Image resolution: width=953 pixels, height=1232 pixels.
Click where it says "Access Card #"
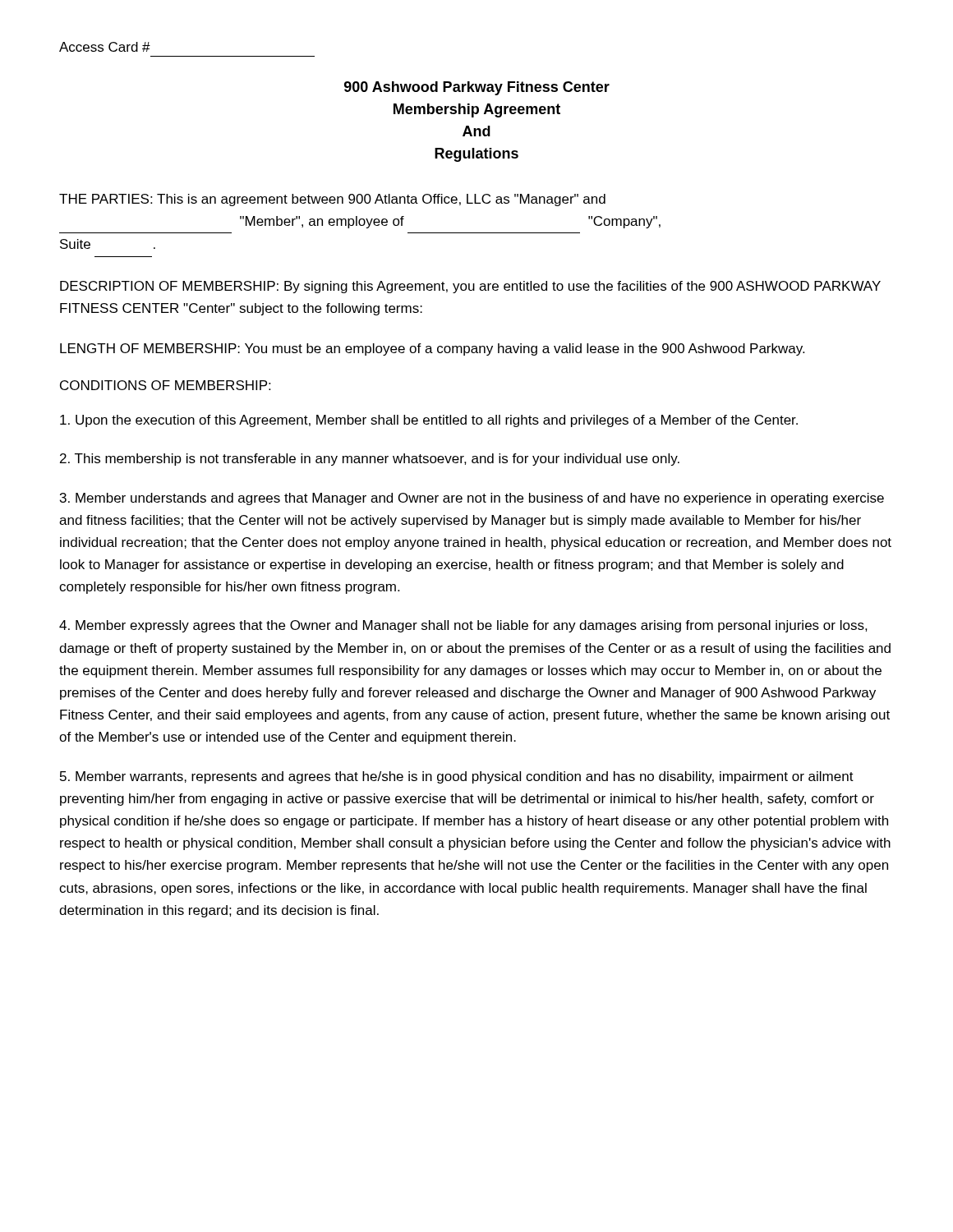187,48
